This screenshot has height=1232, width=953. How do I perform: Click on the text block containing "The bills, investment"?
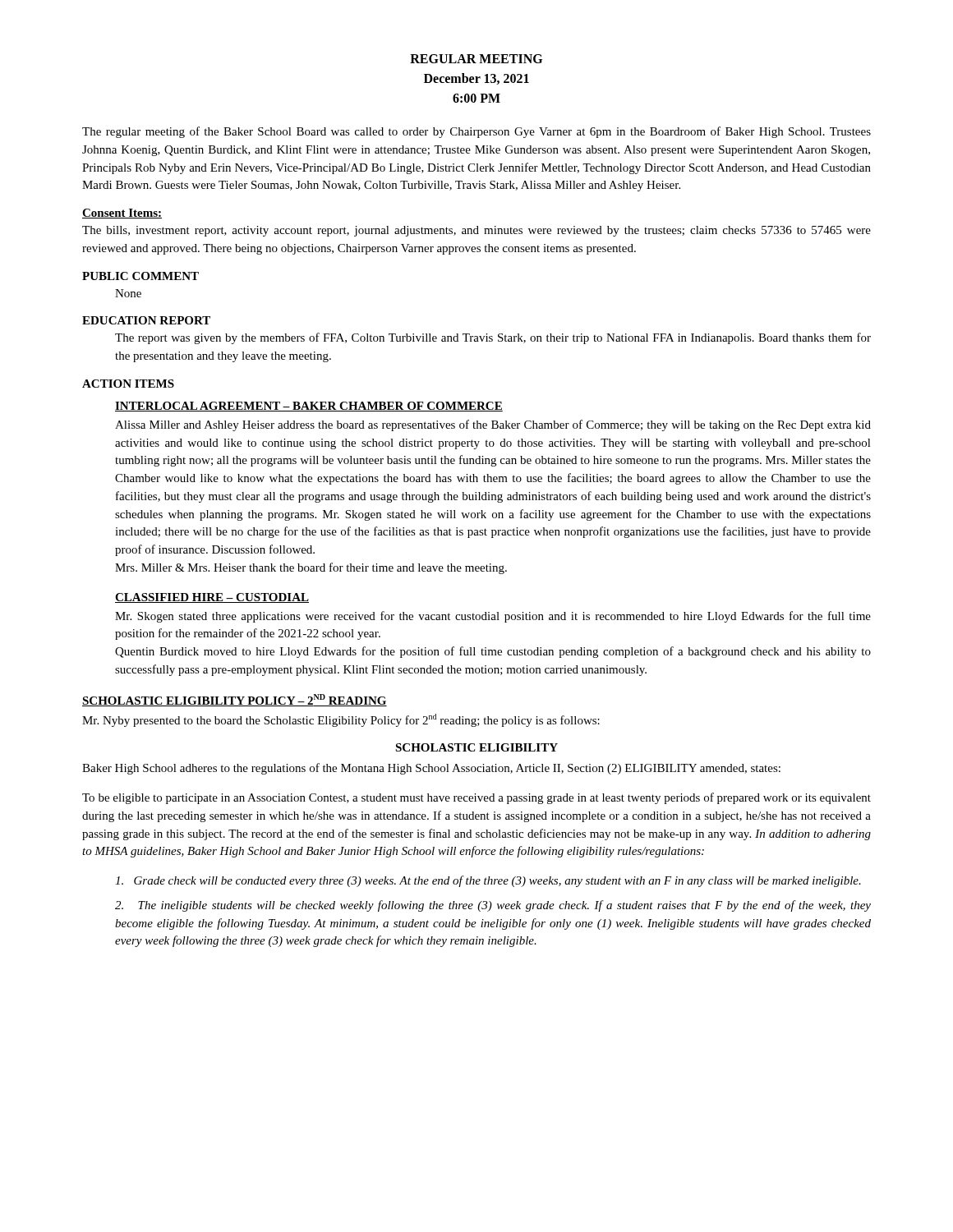[x=476, y=239]
